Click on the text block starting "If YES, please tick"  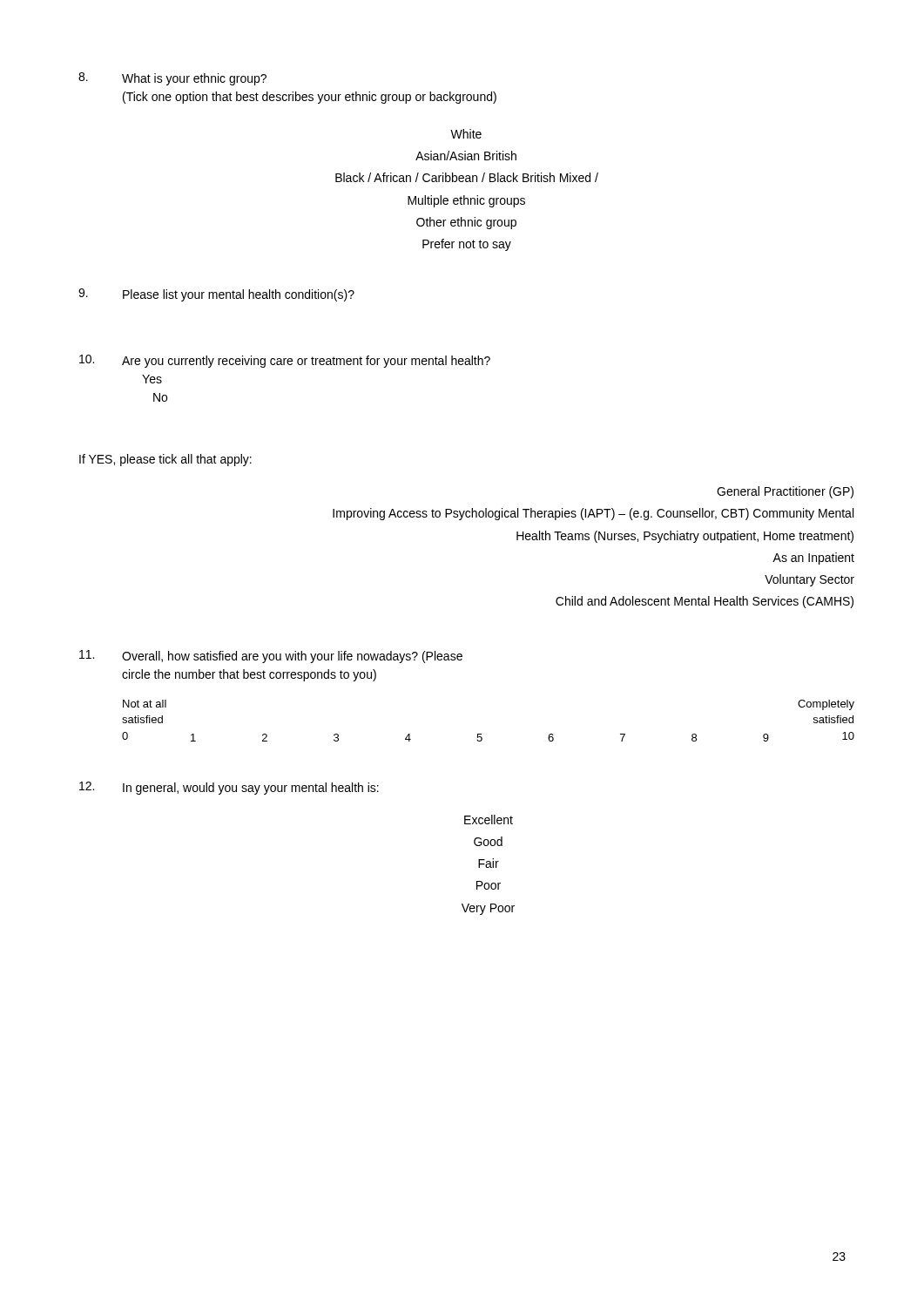click(x=165, y=459)
